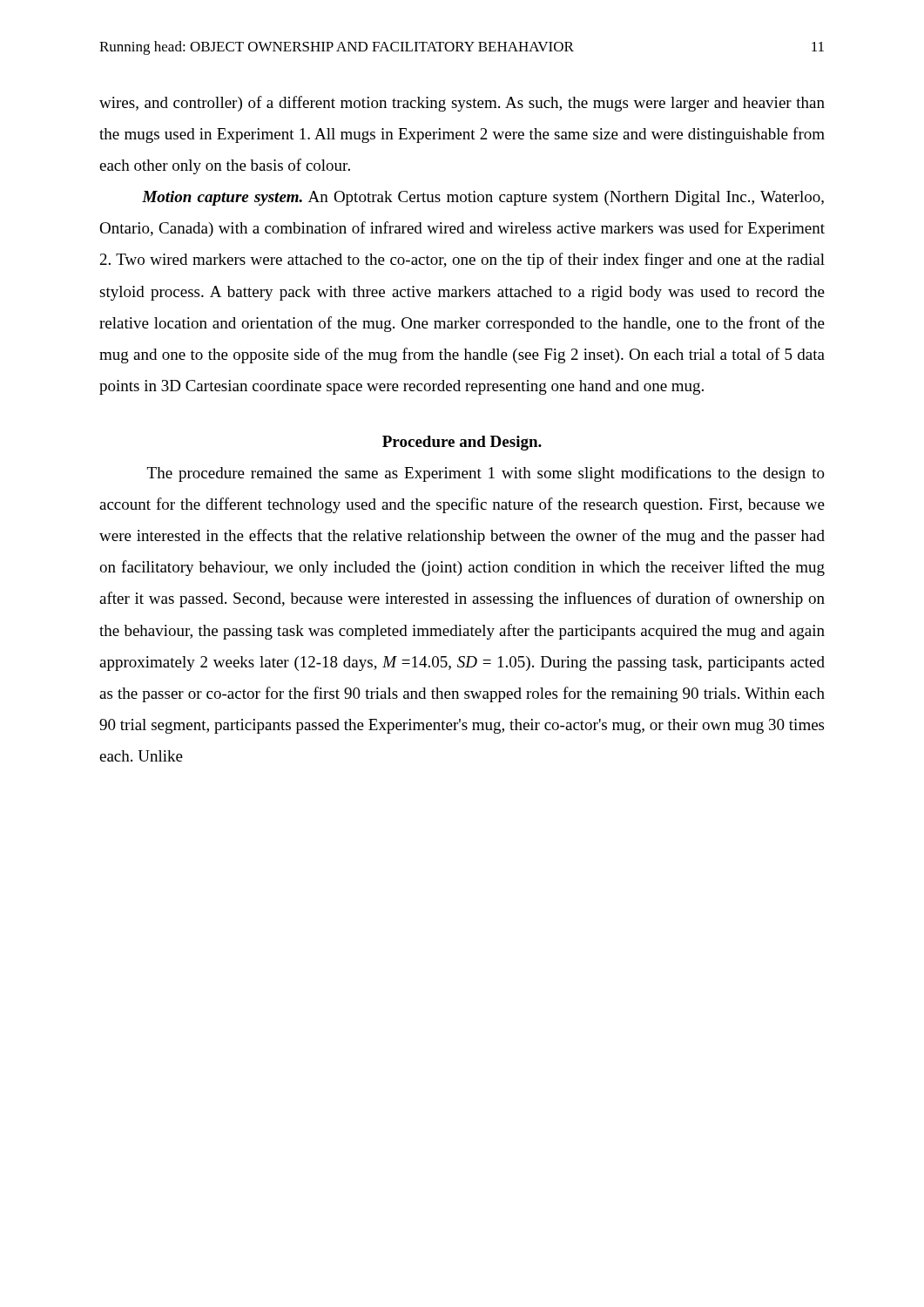924x1307 pixels.
Task: Click where it says "Procedure and Design."
Action: coord(462,441)
